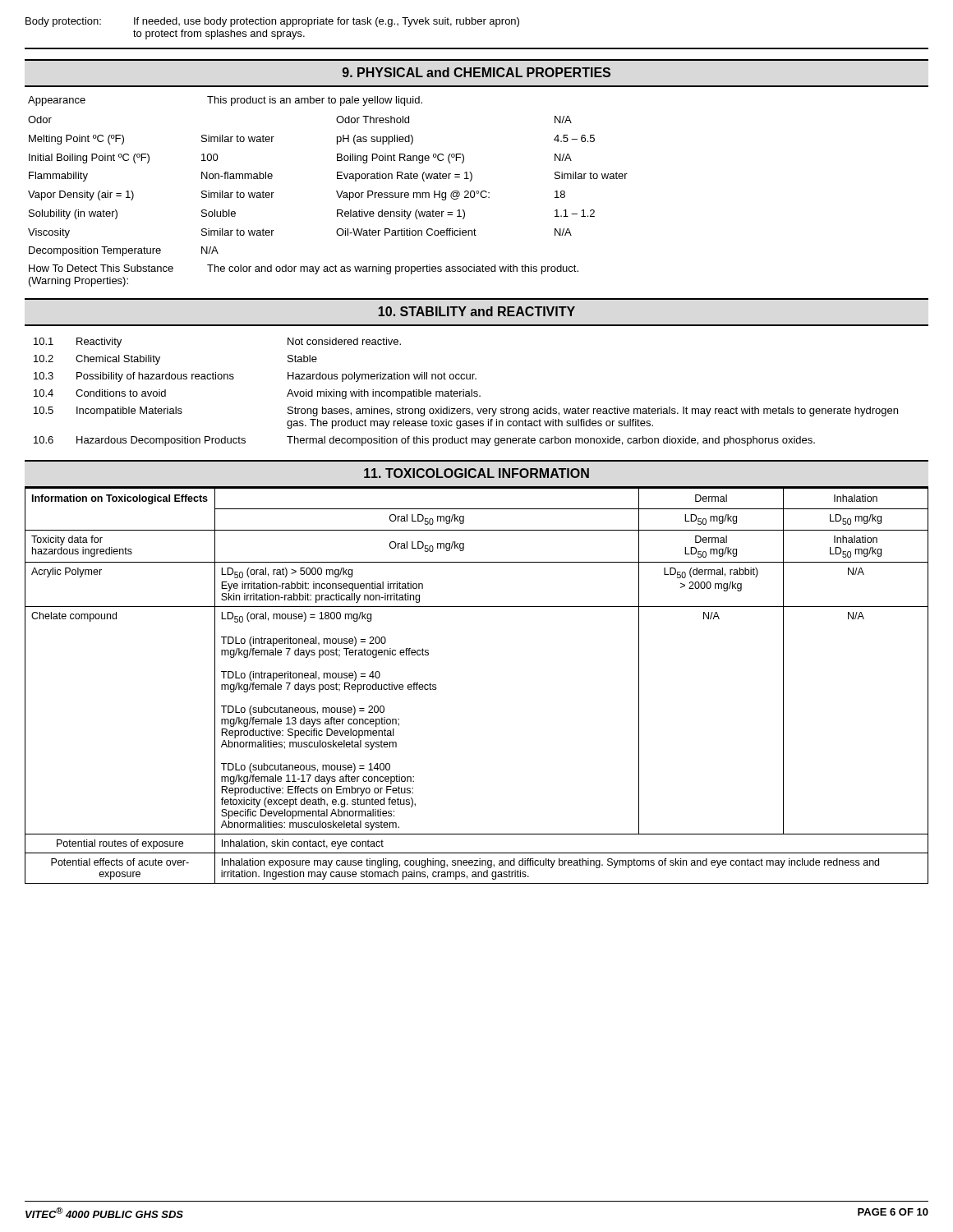Locate the table with the text "Appearance This product"
The image size is (953, 1232).
(x=476, y=190)
